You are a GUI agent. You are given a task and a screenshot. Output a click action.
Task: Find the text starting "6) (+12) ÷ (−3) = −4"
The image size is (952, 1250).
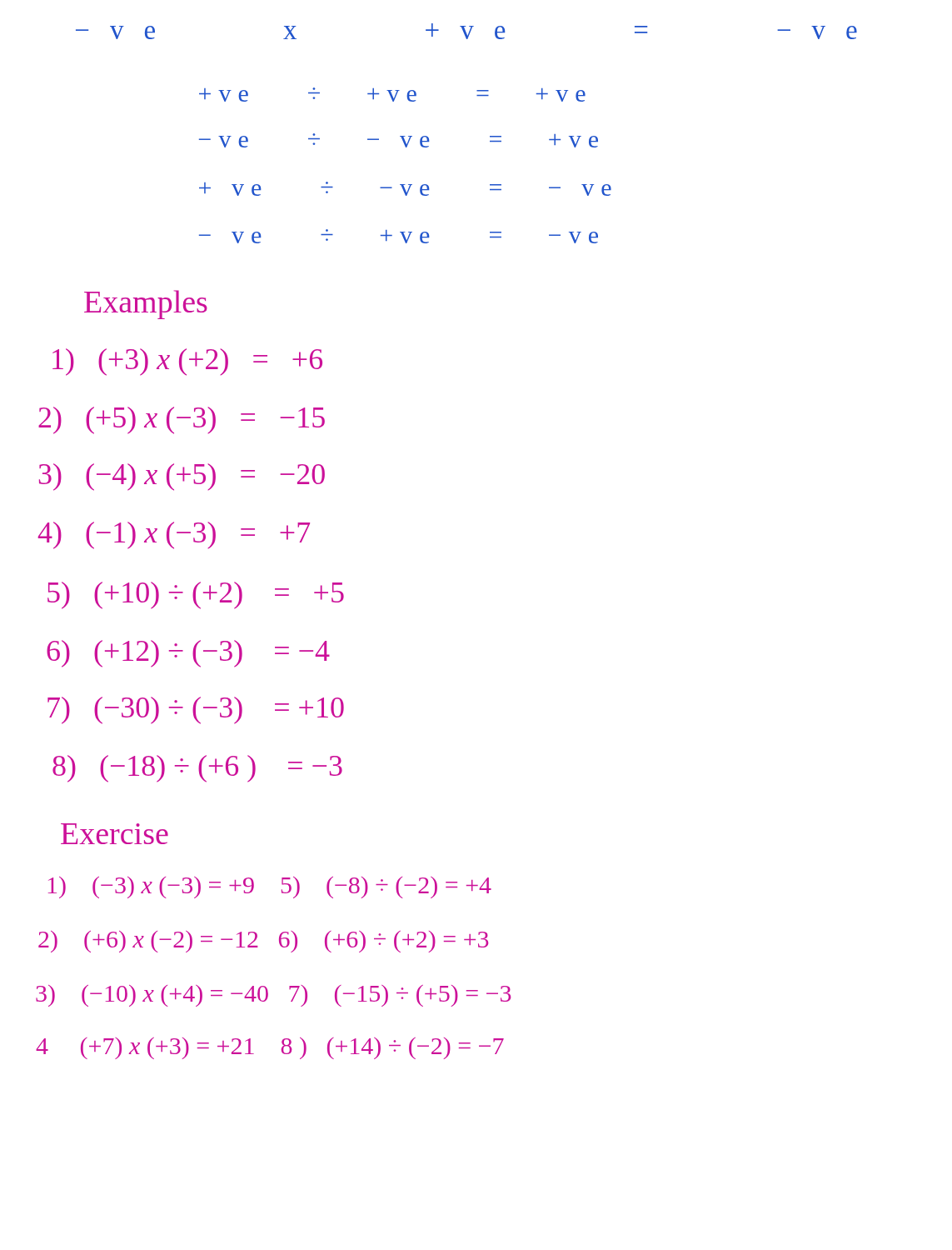pos(188,651)
